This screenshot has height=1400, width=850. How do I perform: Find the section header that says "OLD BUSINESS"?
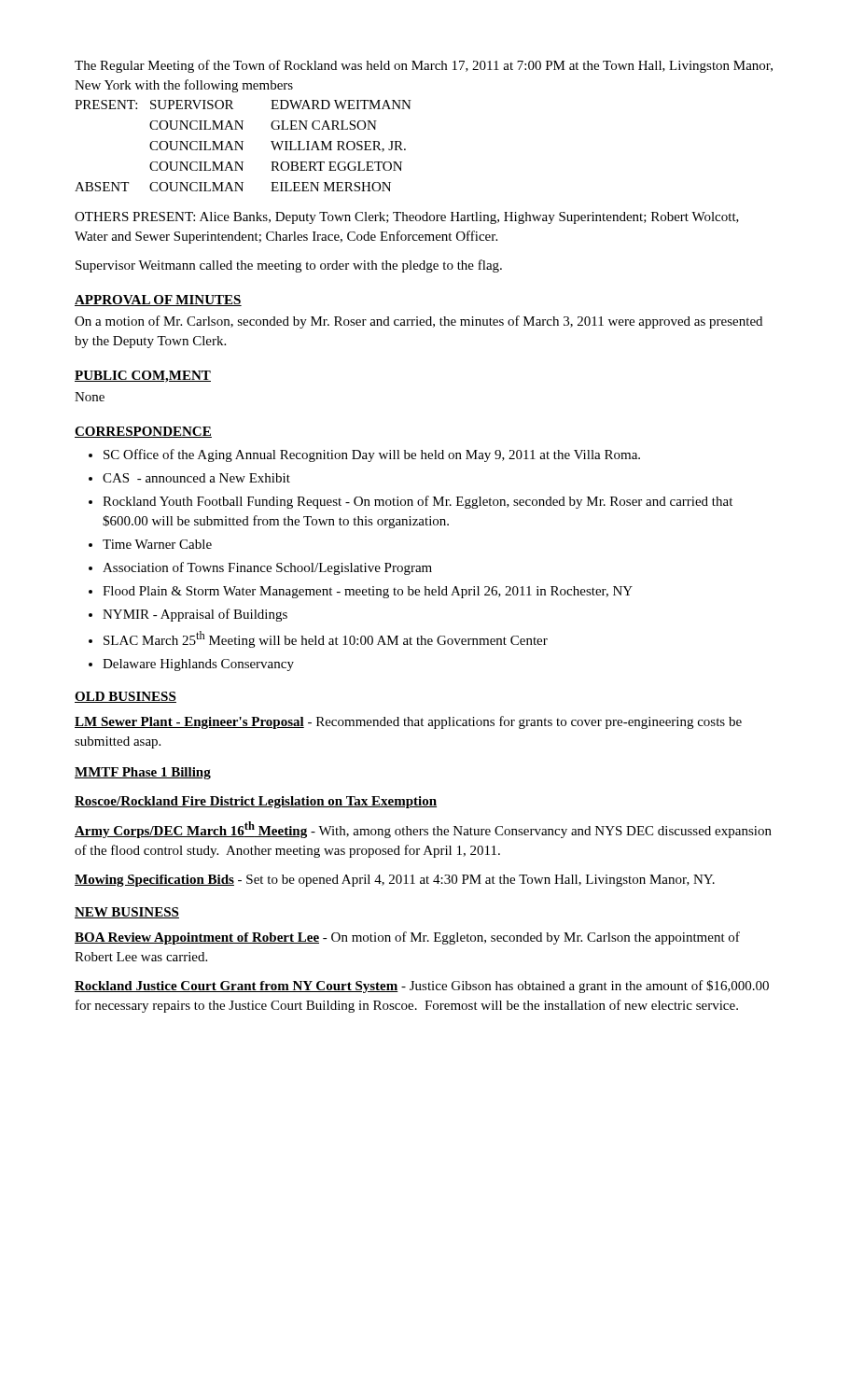[125, 696]
